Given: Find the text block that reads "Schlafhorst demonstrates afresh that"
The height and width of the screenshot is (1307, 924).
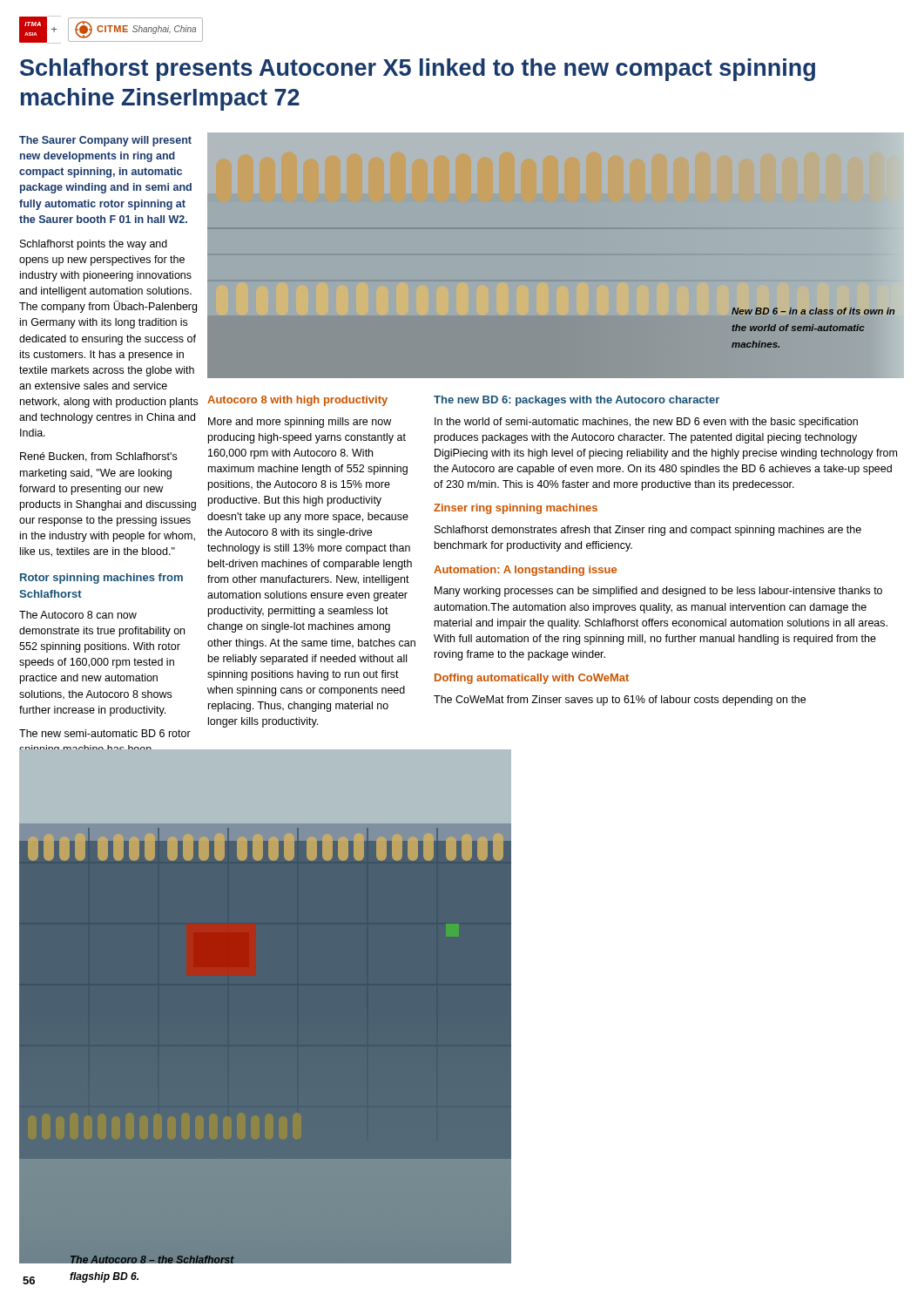Looking at the screenshot, I should point(669,538).
